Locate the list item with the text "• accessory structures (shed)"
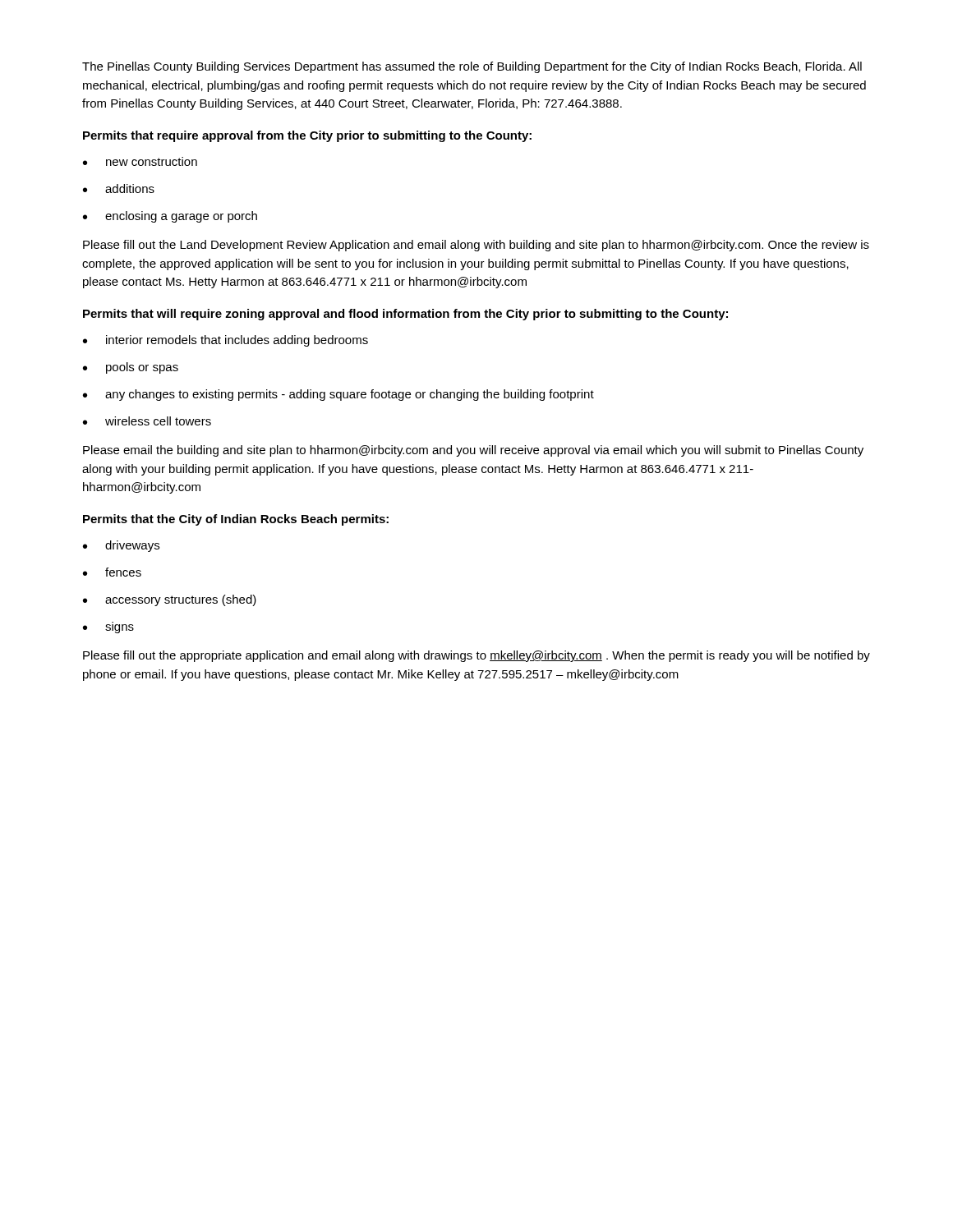This screenshot has width=953, height=1232. (170, 600)
